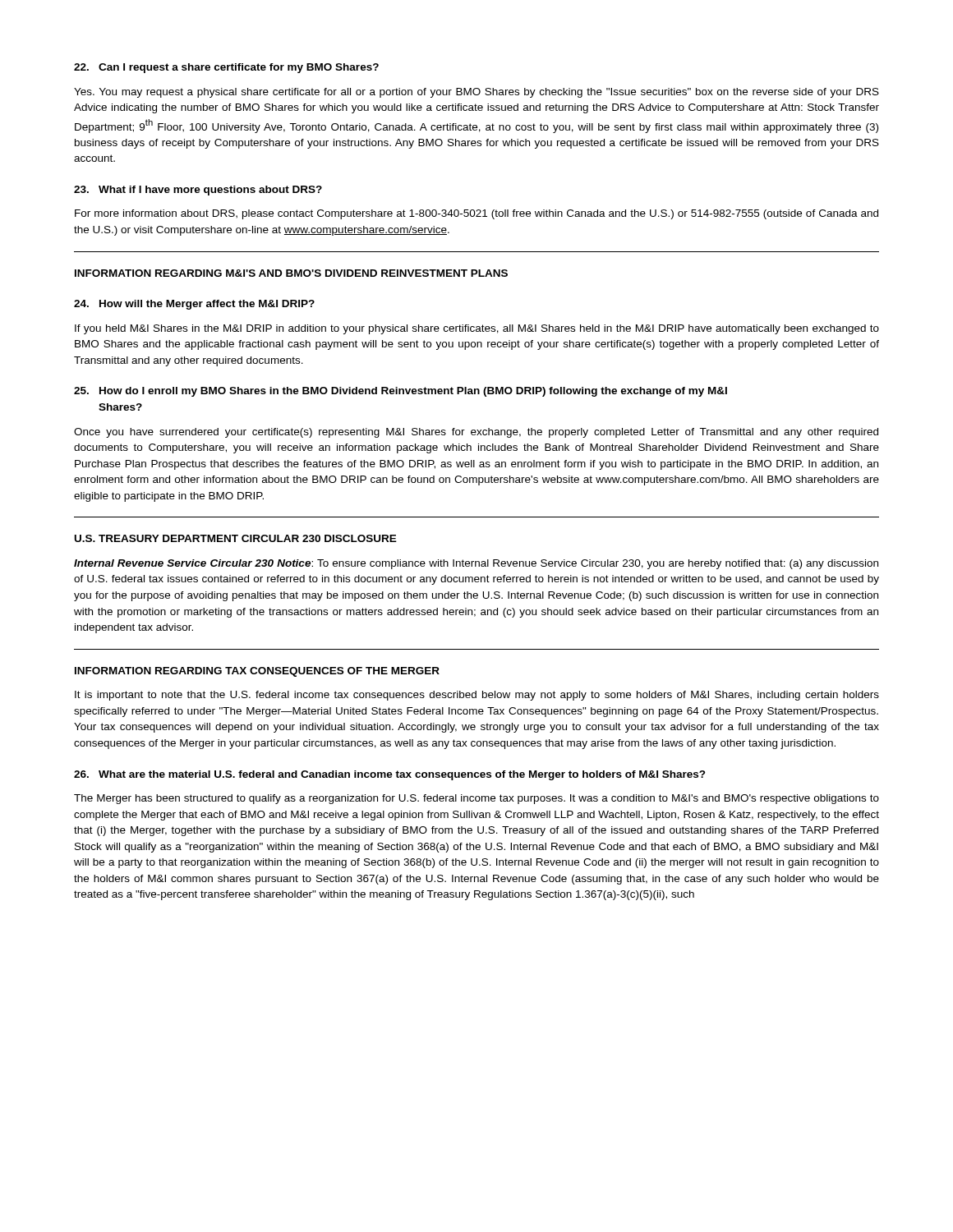Find the text block starting "If you held M&I Shares in the"
Image resolution: width=953 pixels, height=1232 pixels.
pyautogui.click(x=476, y=344)
